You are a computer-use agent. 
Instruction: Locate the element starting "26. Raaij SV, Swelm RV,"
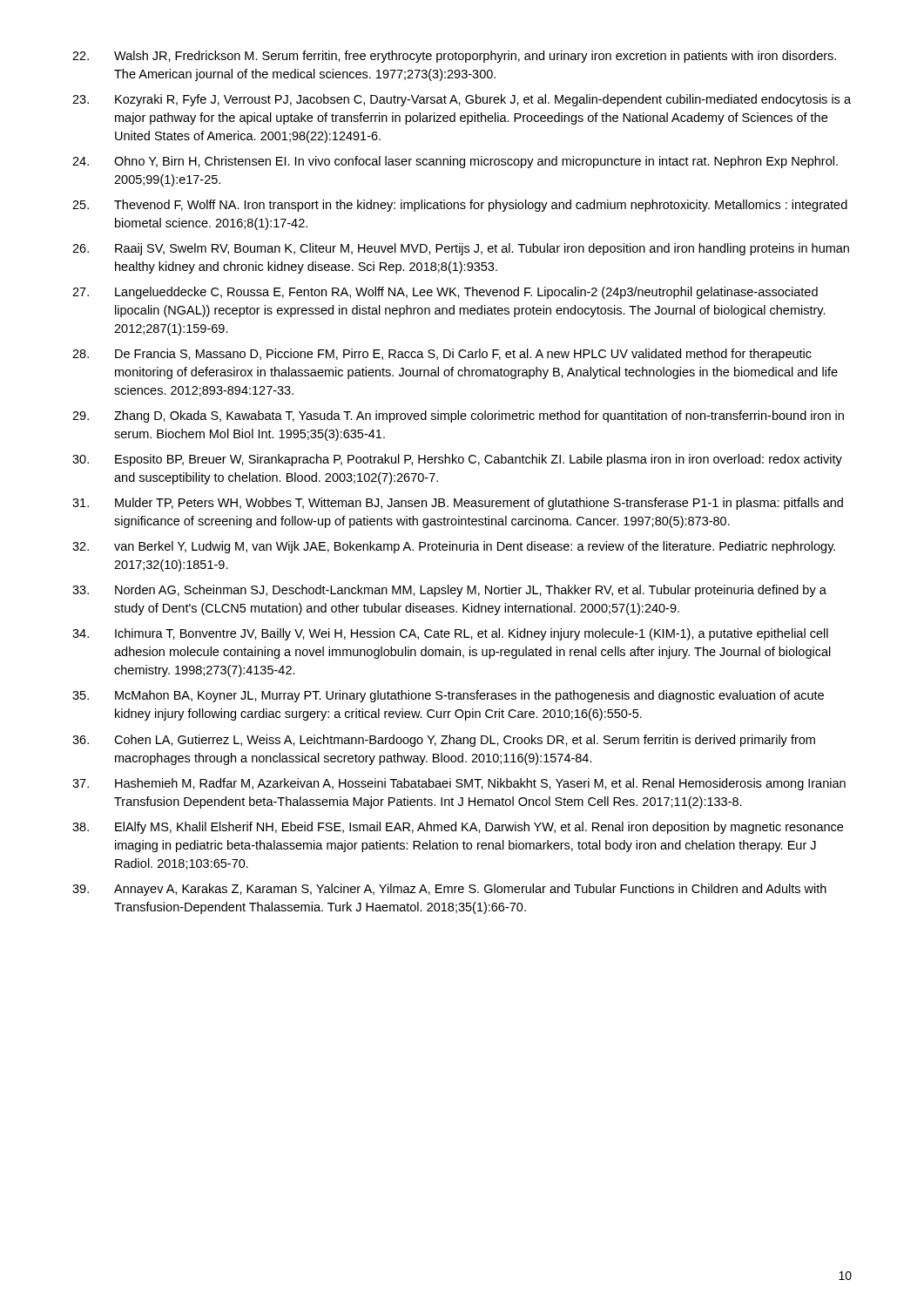pos(462,258)
